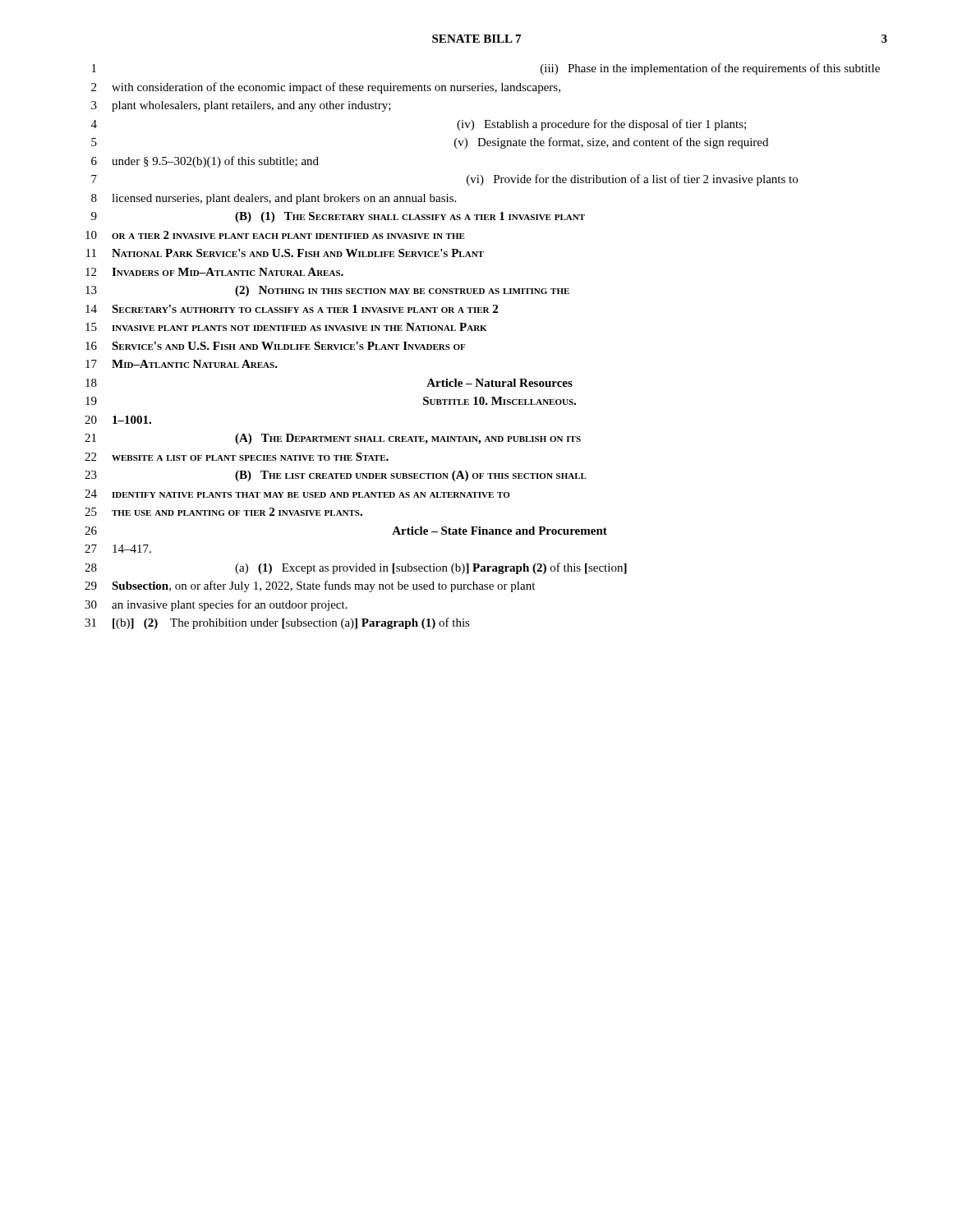Screen dimensions: 1232x953
Task: Click on the text block starting "26 Article – State Finance and Procurement"
Action: [476, 530]
